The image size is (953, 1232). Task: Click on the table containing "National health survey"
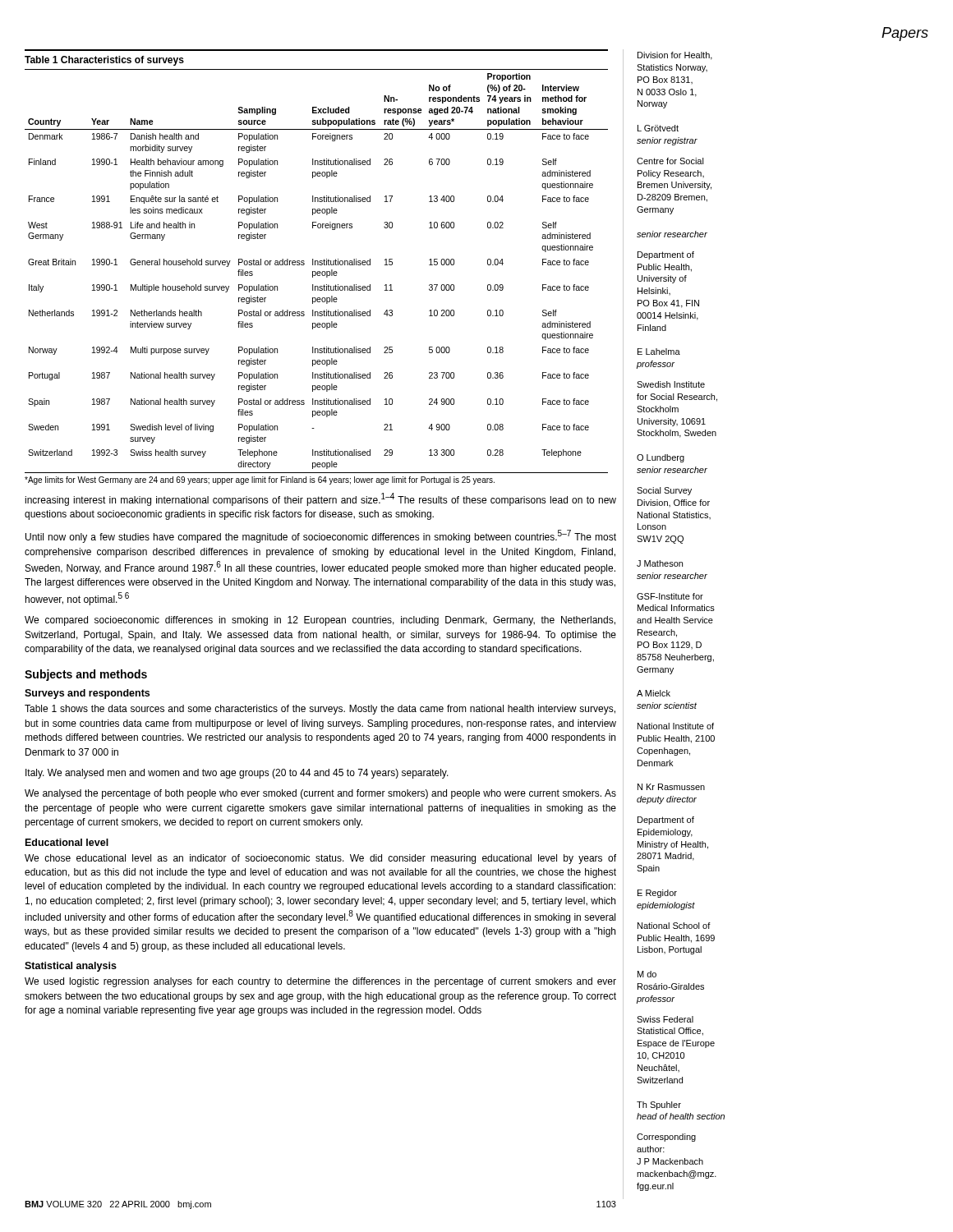point(316,267)
